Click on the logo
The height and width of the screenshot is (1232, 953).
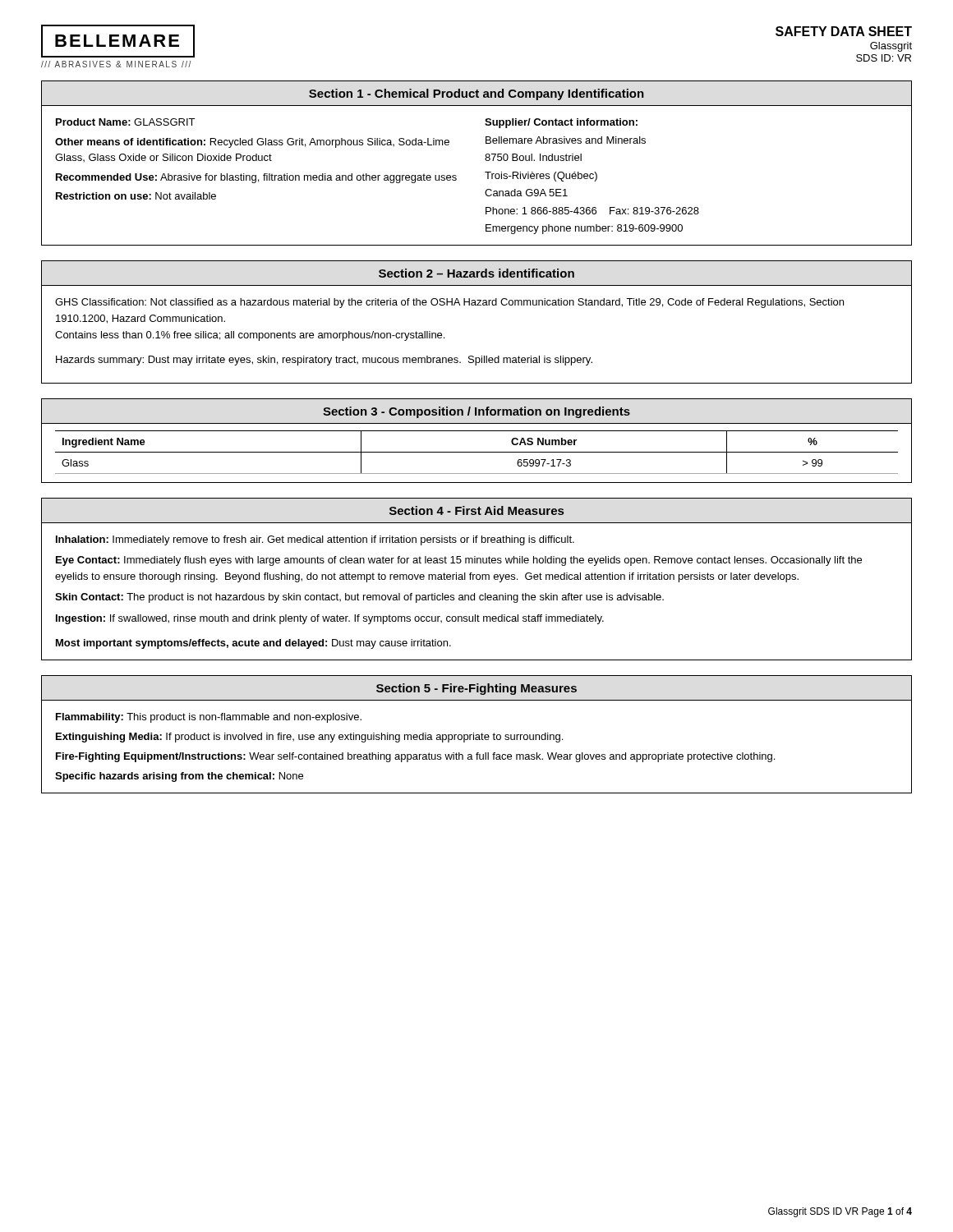pyautogui.click(x=118, y=47)
